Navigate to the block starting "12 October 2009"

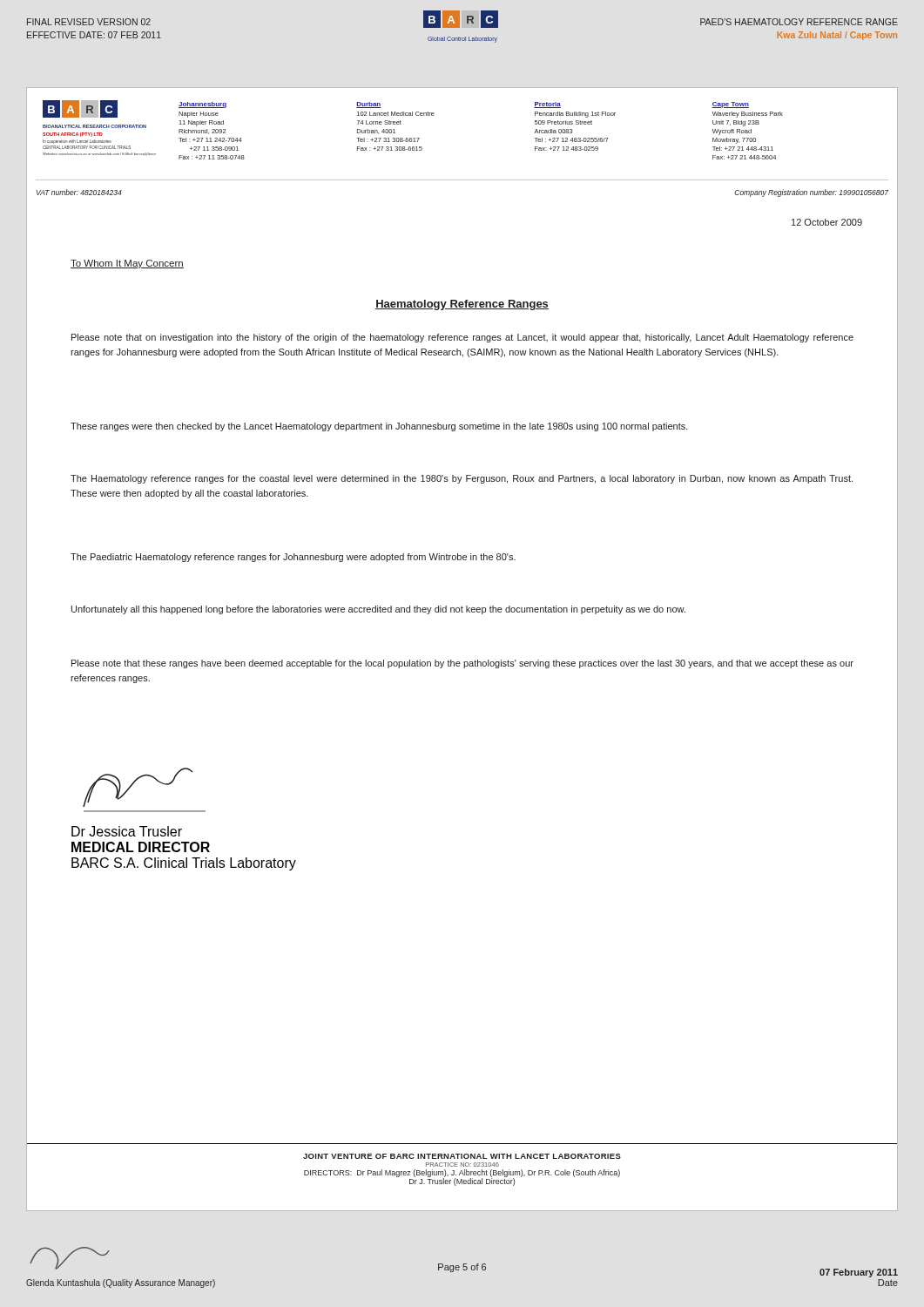(826, 222)
